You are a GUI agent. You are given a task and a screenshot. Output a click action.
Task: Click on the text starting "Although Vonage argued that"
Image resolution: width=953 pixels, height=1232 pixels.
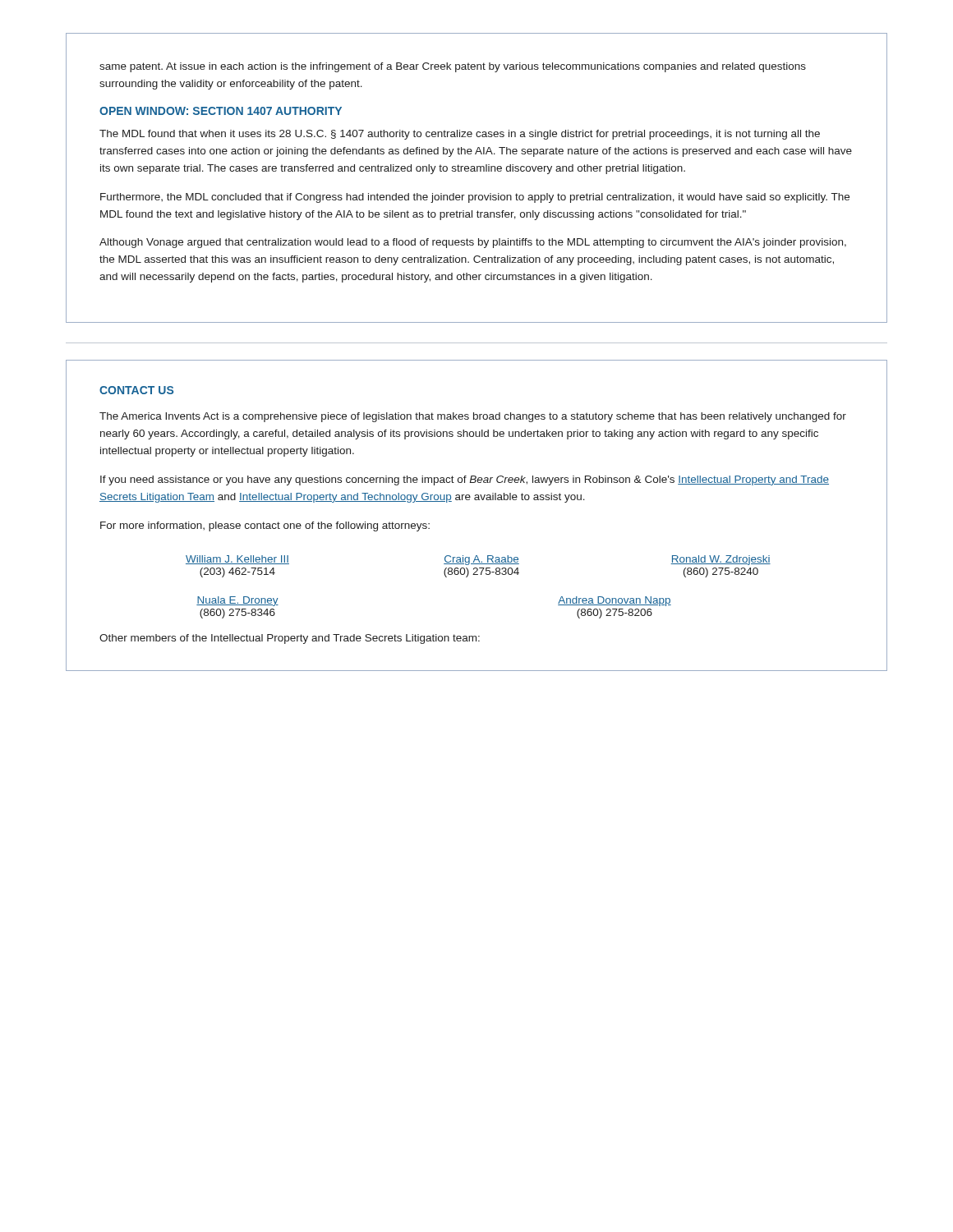point(473,259)
